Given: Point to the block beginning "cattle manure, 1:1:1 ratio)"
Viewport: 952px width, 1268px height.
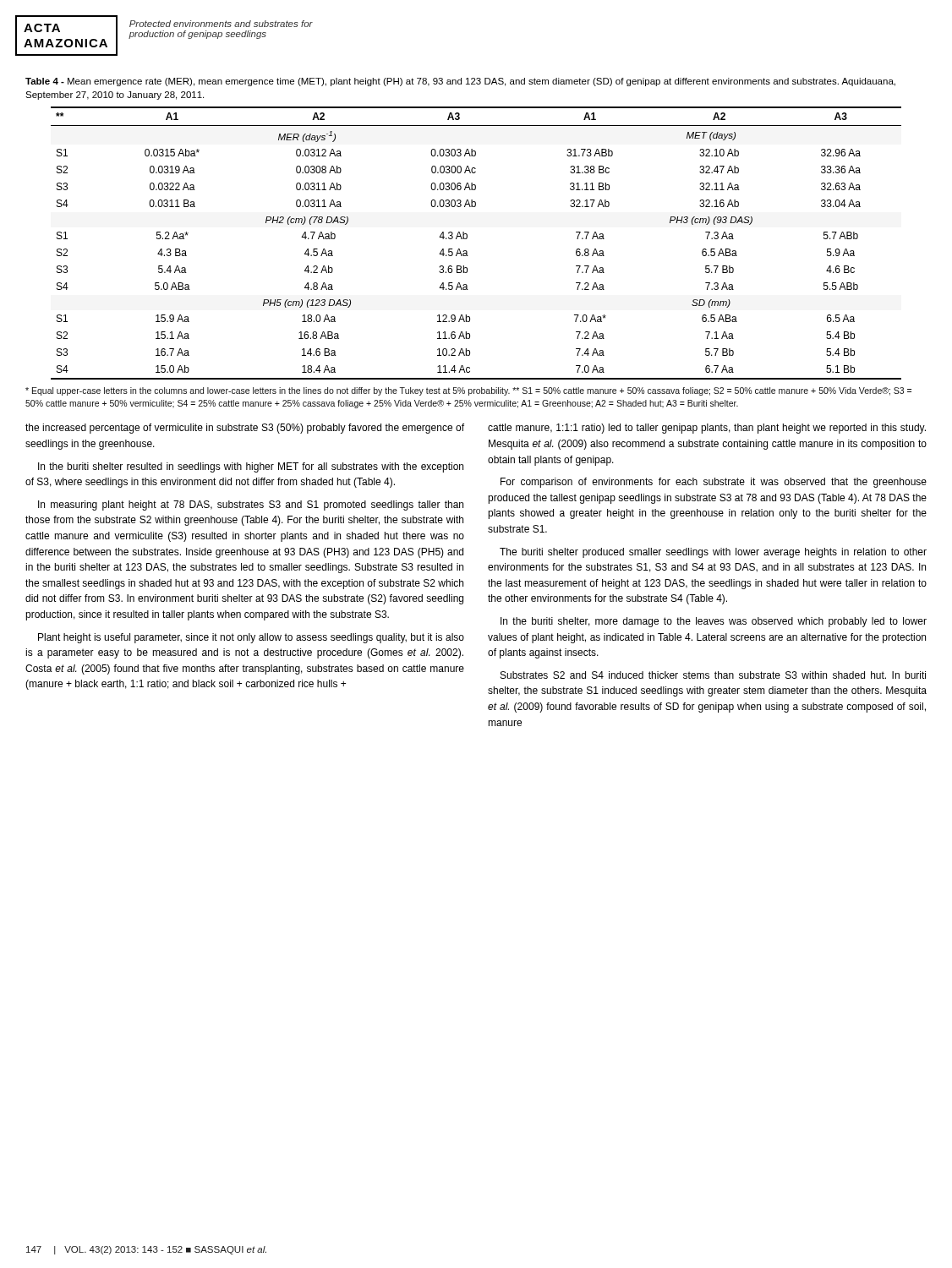Looking at the screenshot, I should tap(707, 575).
